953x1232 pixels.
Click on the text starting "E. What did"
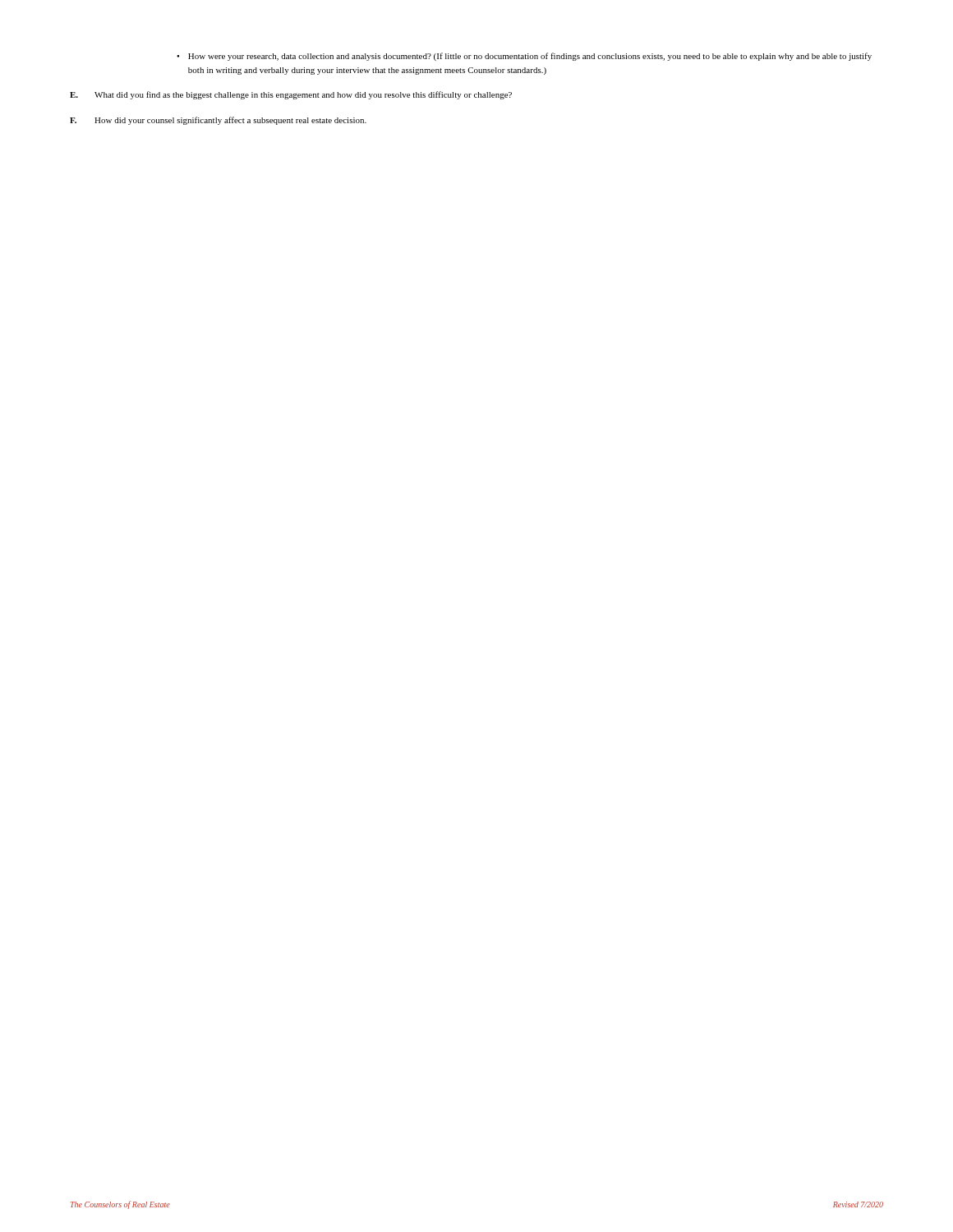coord(476,95)
